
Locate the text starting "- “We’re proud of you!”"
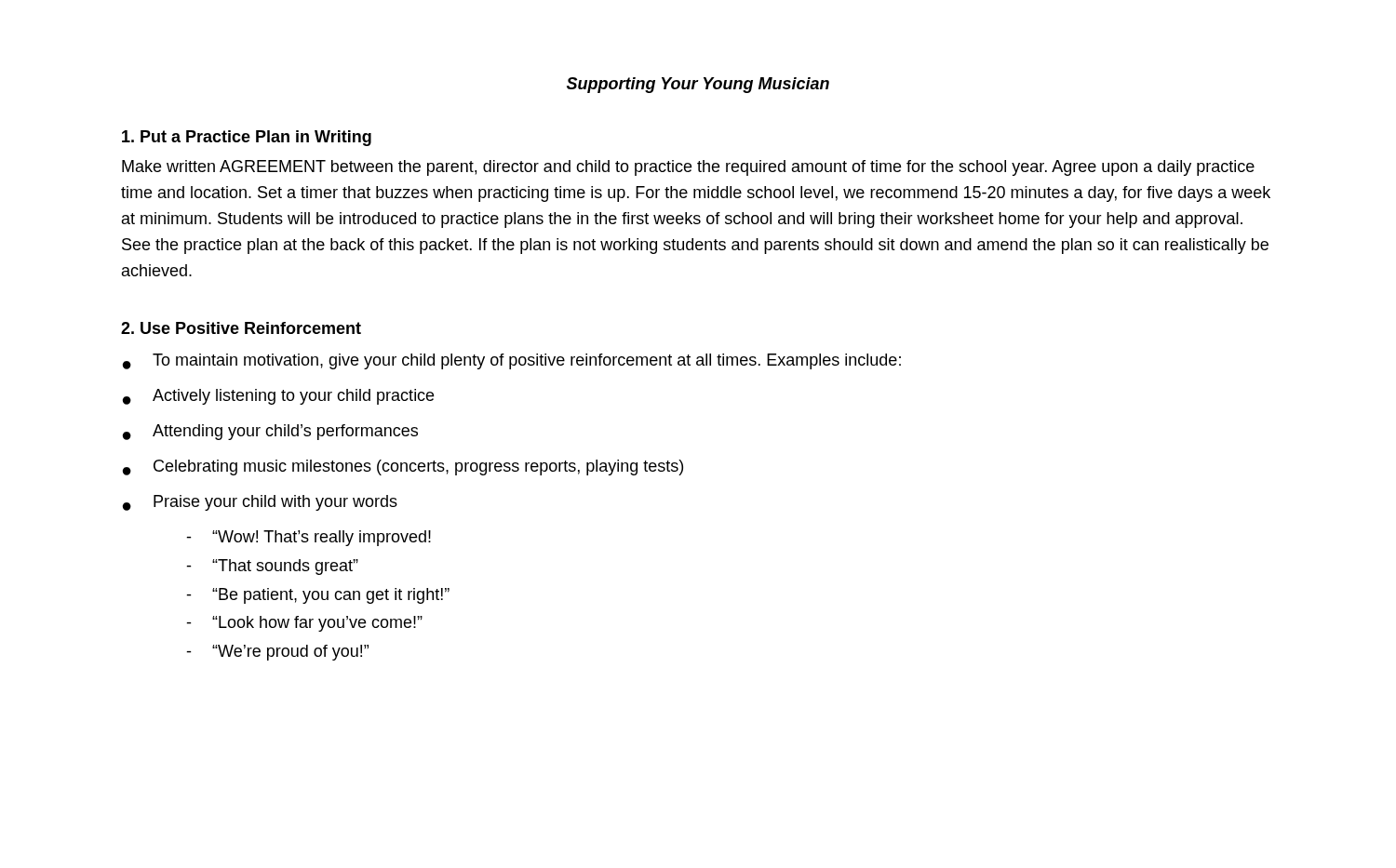pos(278,651)
